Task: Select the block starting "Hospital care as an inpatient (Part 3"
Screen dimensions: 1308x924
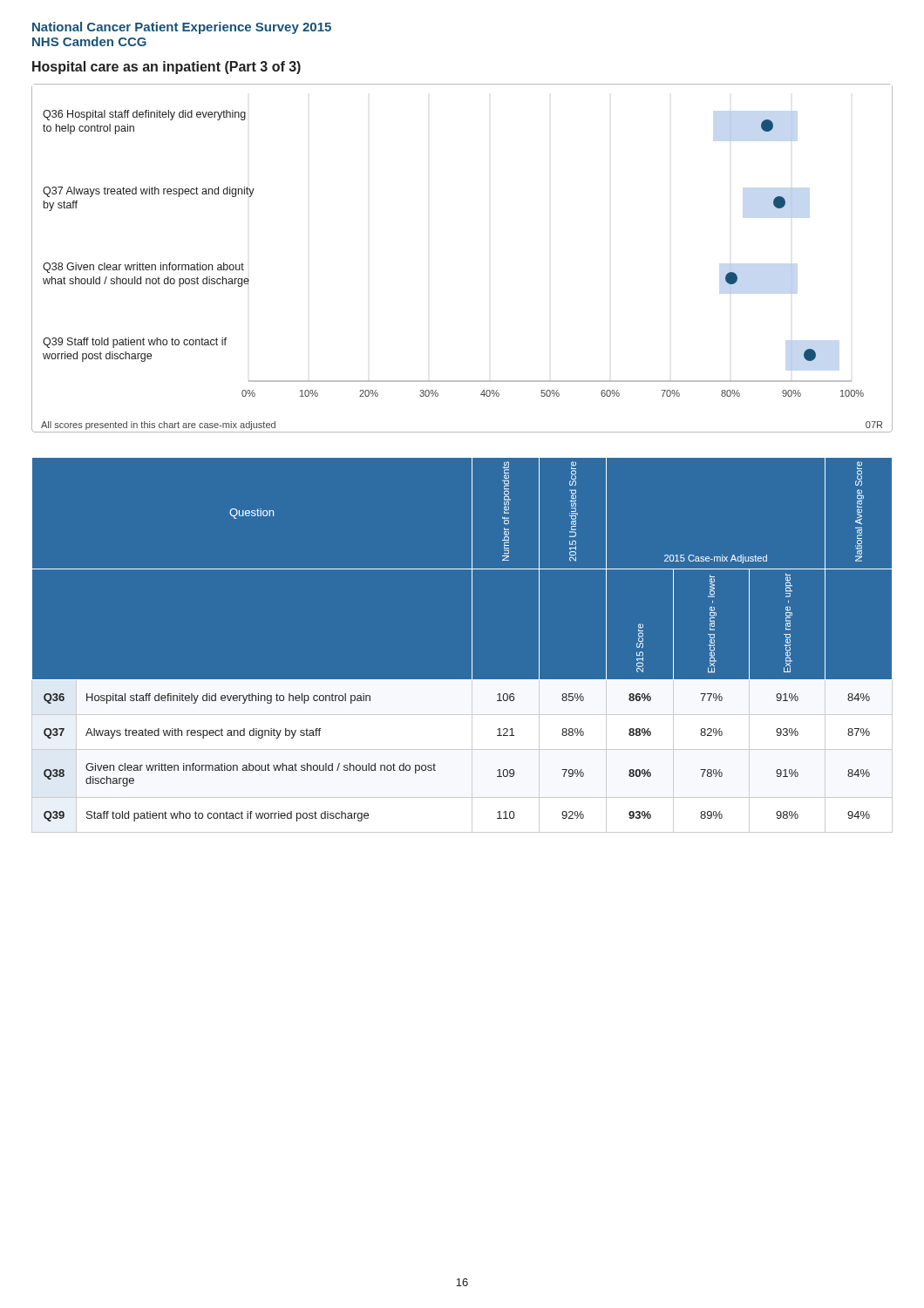Action: click(x=166, y=67)
